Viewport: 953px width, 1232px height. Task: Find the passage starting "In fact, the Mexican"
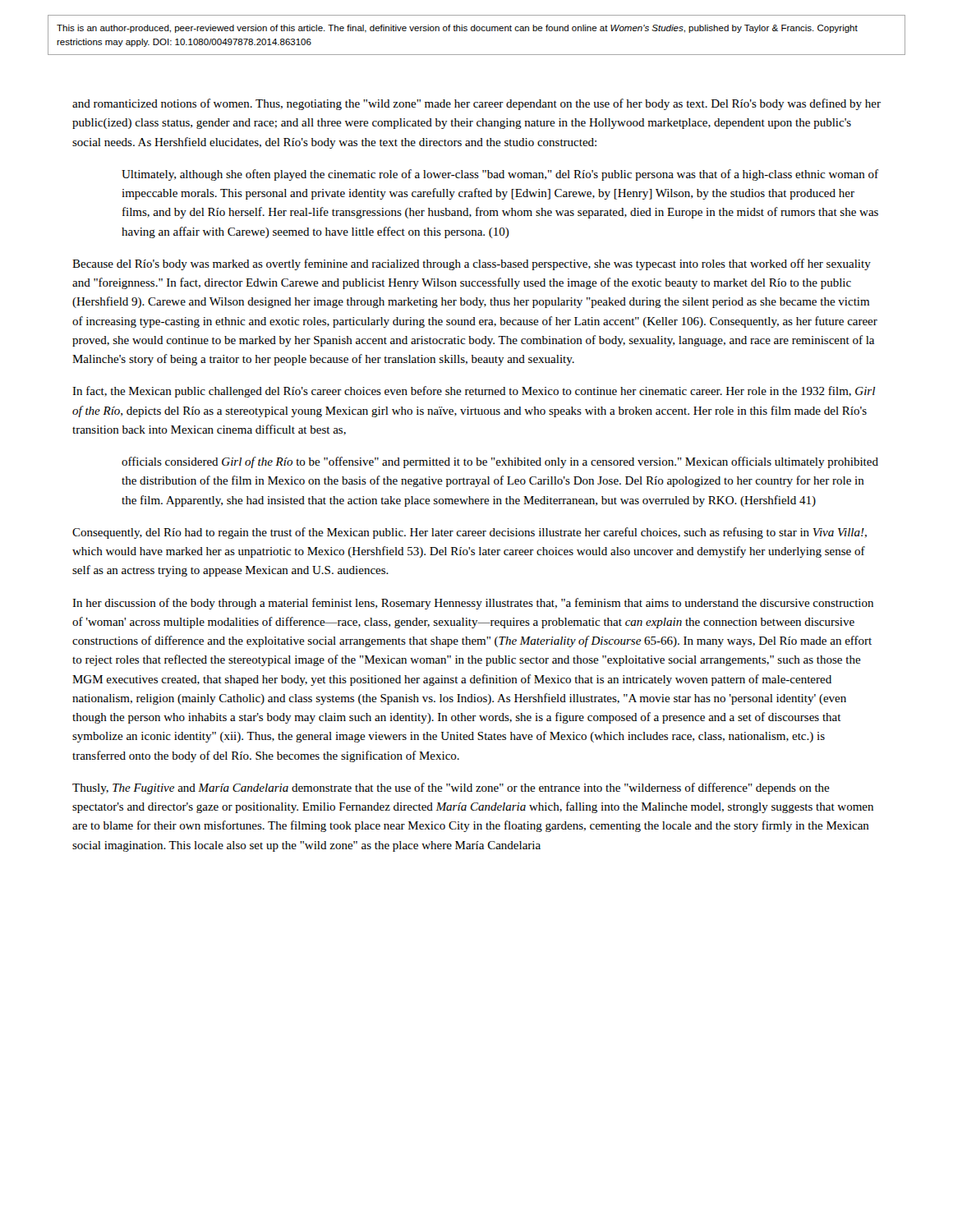[474, 410]
